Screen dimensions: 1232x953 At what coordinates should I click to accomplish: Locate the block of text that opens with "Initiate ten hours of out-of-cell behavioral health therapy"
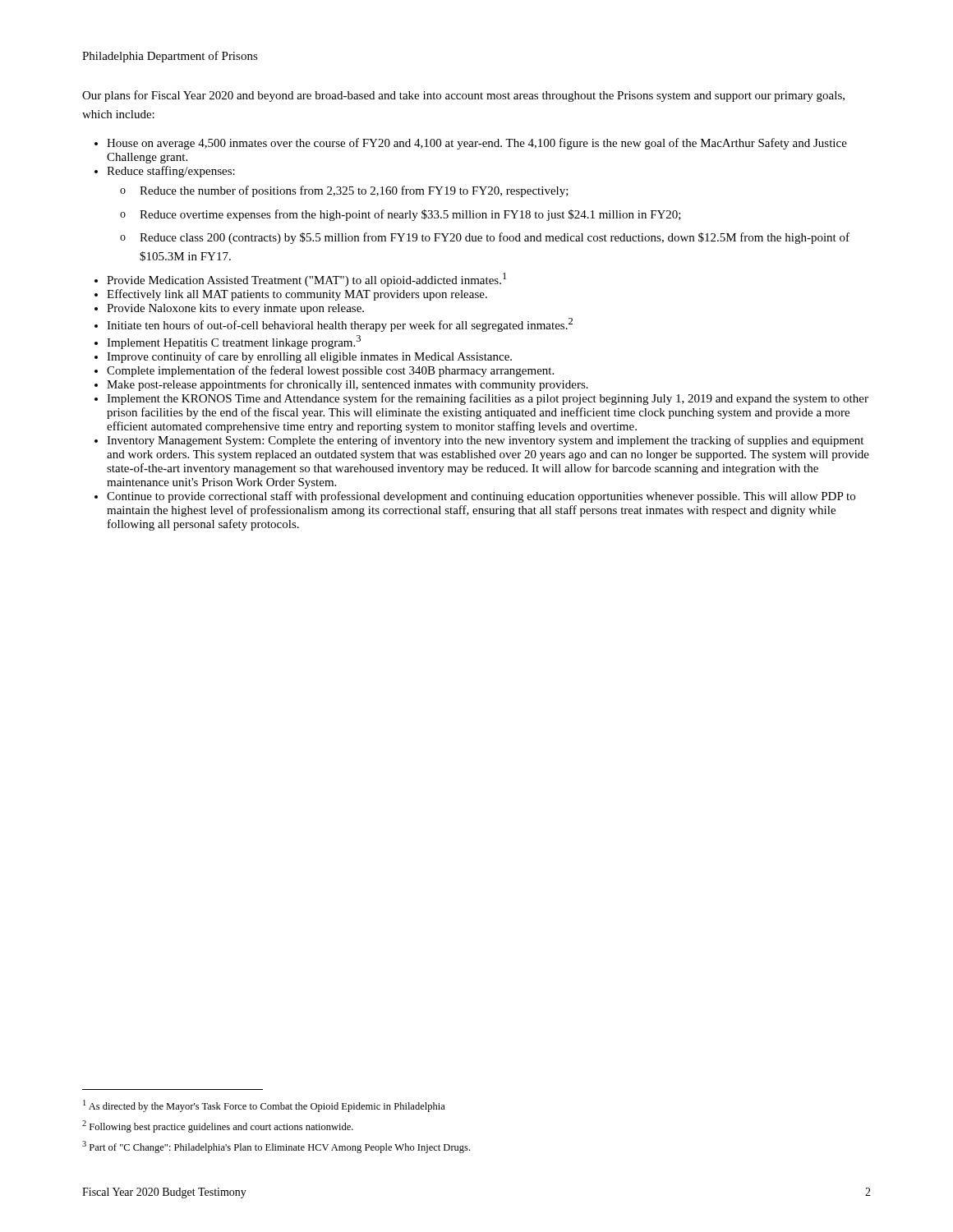click(x=489, y=324)
